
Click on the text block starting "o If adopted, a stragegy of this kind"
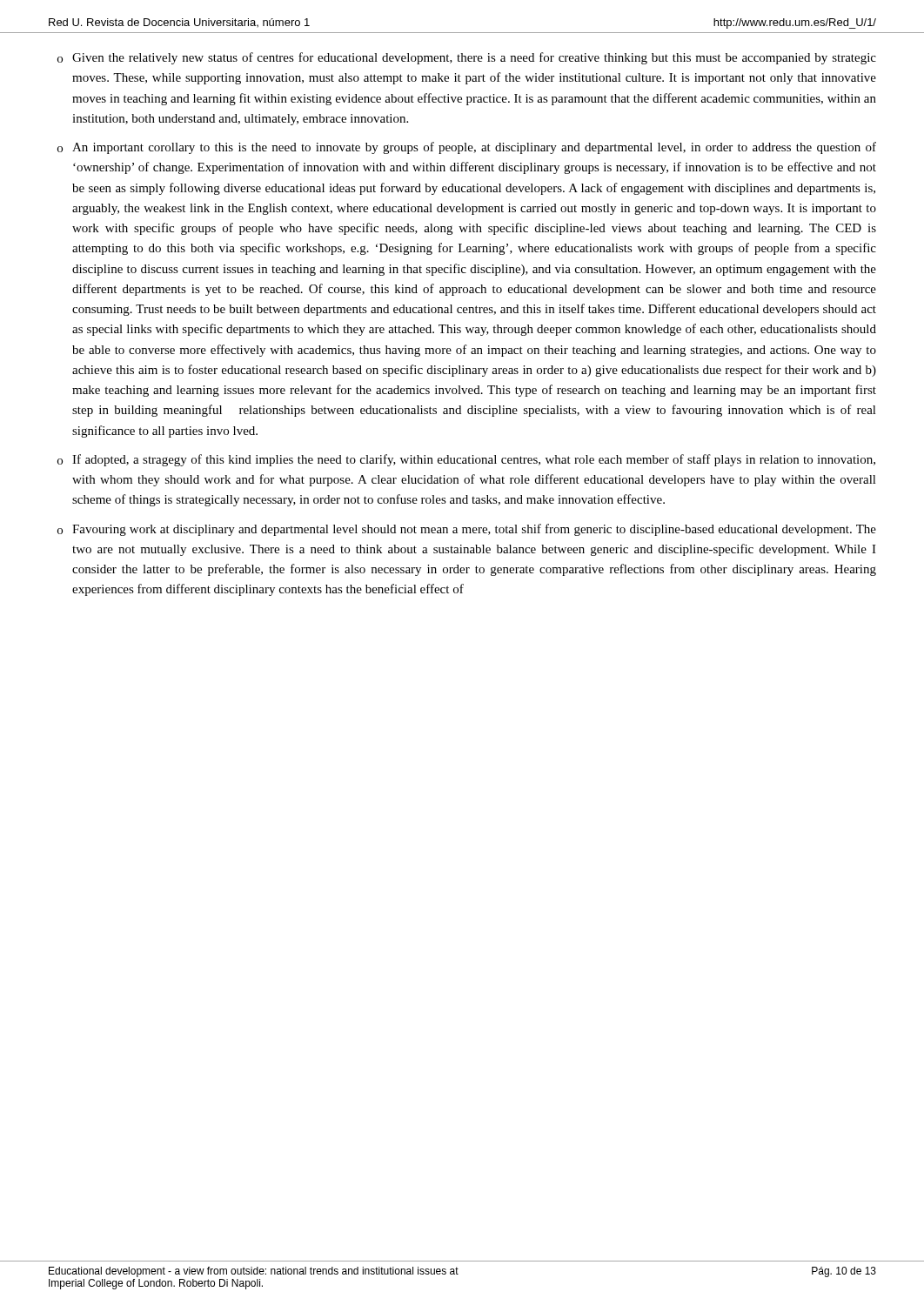(x=462, y=480)
